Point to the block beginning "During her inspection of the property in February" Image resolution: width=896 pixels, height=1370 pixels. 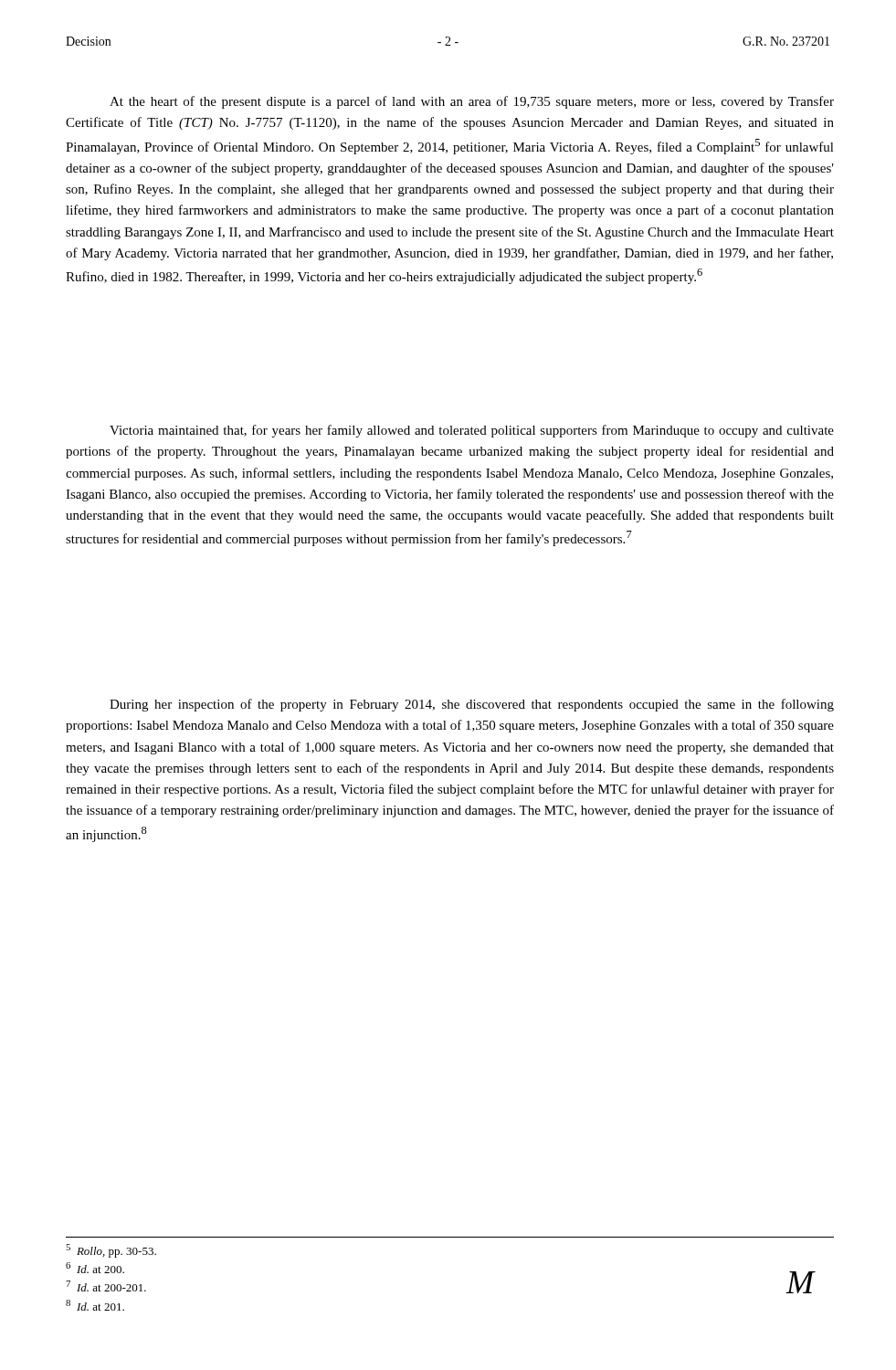click(x=450, y=770)
